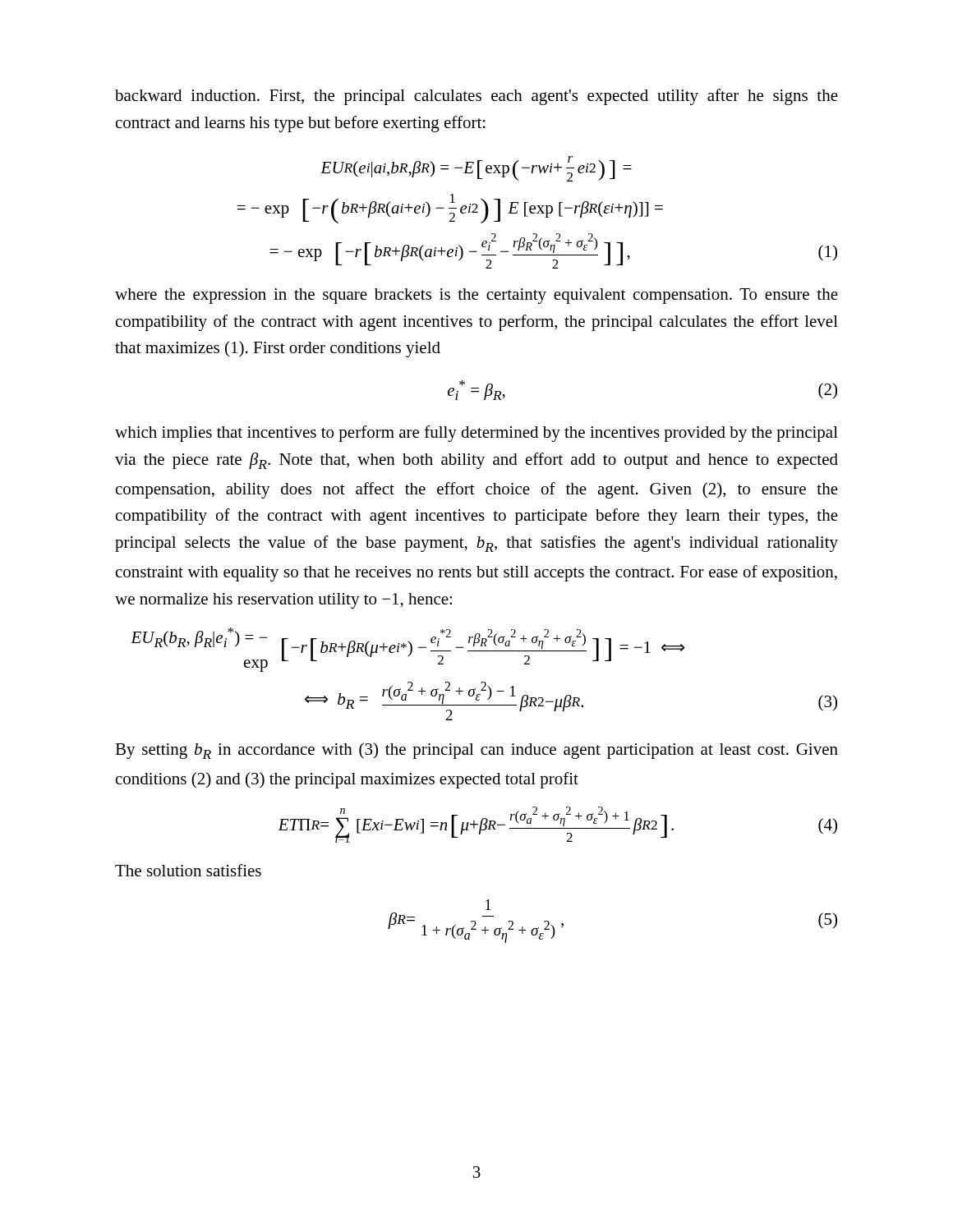This screenshot has height=1232, width=953.
Task: Select the text block with the text "where the expression in"
Action: pyautogui.click(x=476, y=321)
